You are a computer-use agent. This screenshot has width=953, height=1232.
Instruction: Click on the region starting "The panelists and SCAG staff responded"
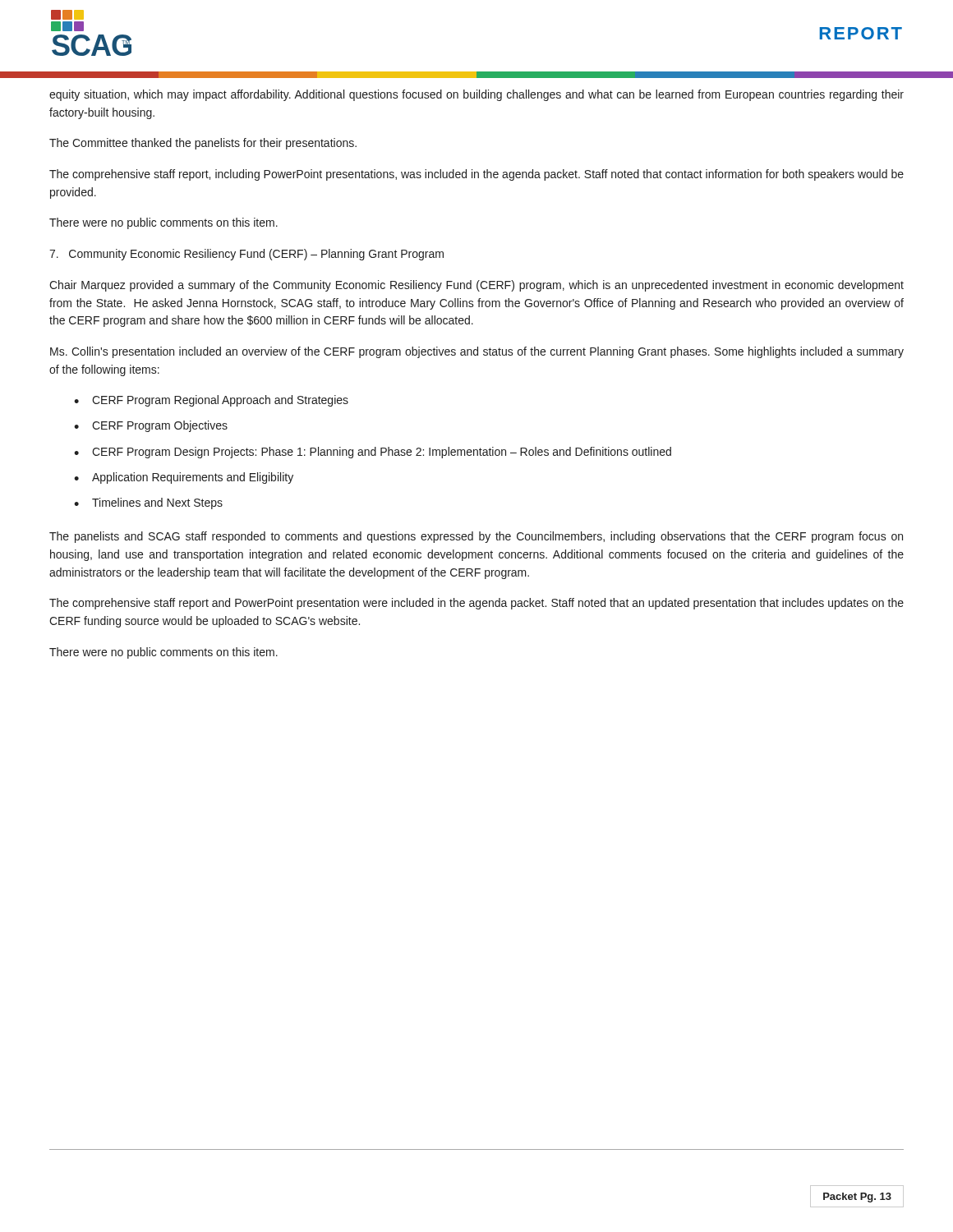(476, 554)
